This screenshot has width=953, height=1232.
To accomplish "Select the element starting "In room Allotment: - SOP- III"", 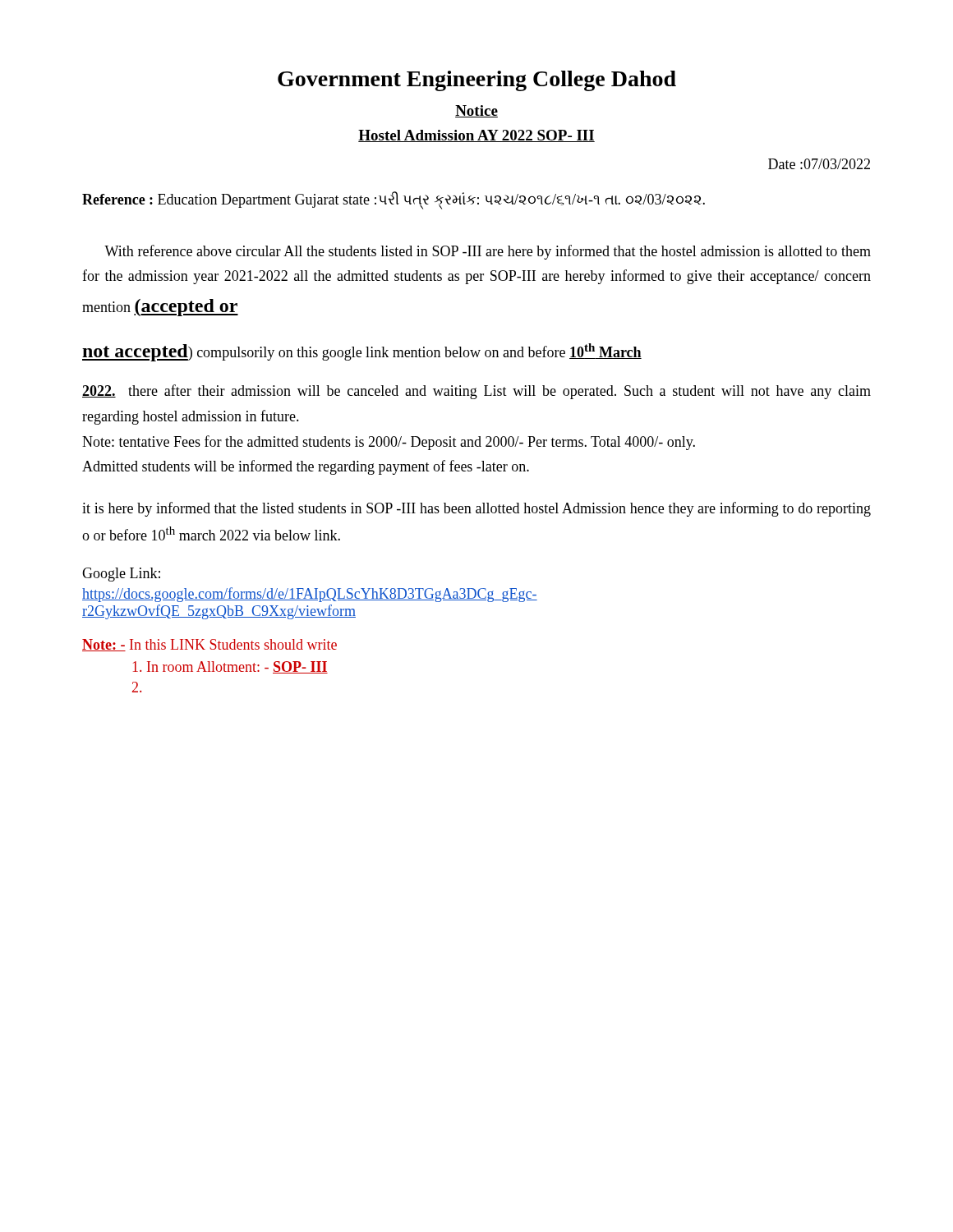I will click(x=229, y=667).
